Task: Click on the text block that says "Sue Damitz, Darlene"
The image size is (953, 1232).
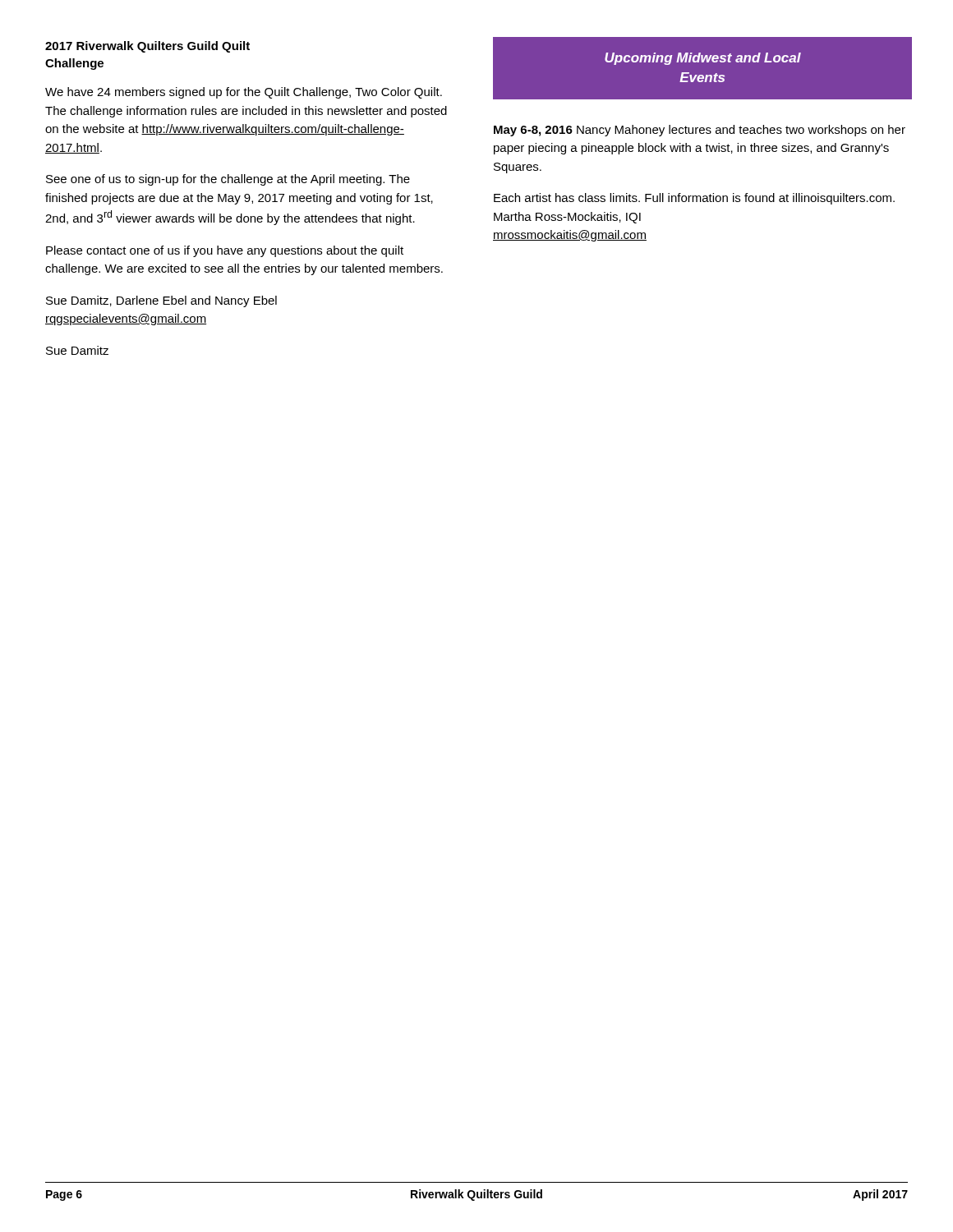Action: point(161,309)
